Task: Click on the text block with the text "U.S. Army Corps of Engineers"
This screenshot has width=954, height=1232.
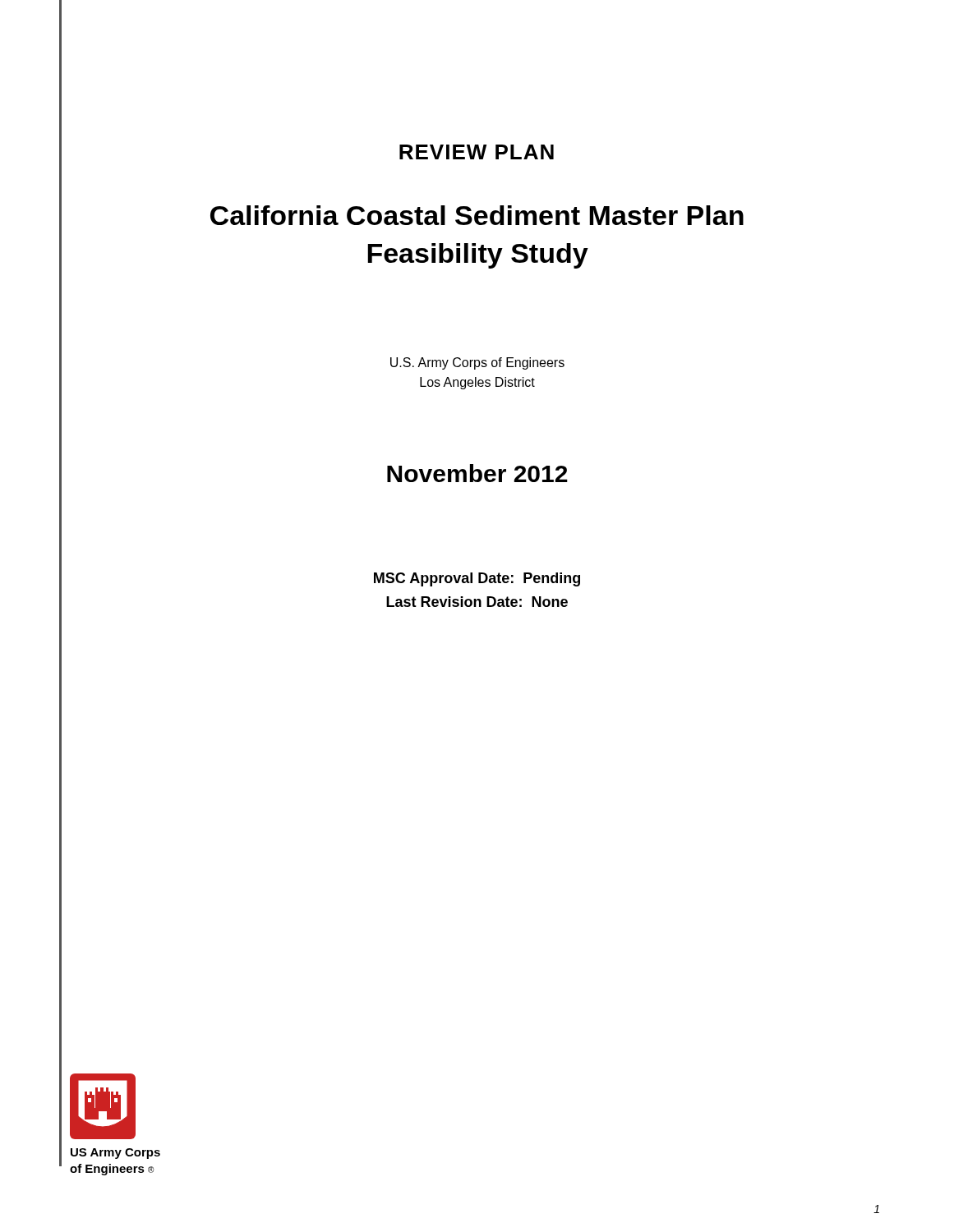Action: 477,372
